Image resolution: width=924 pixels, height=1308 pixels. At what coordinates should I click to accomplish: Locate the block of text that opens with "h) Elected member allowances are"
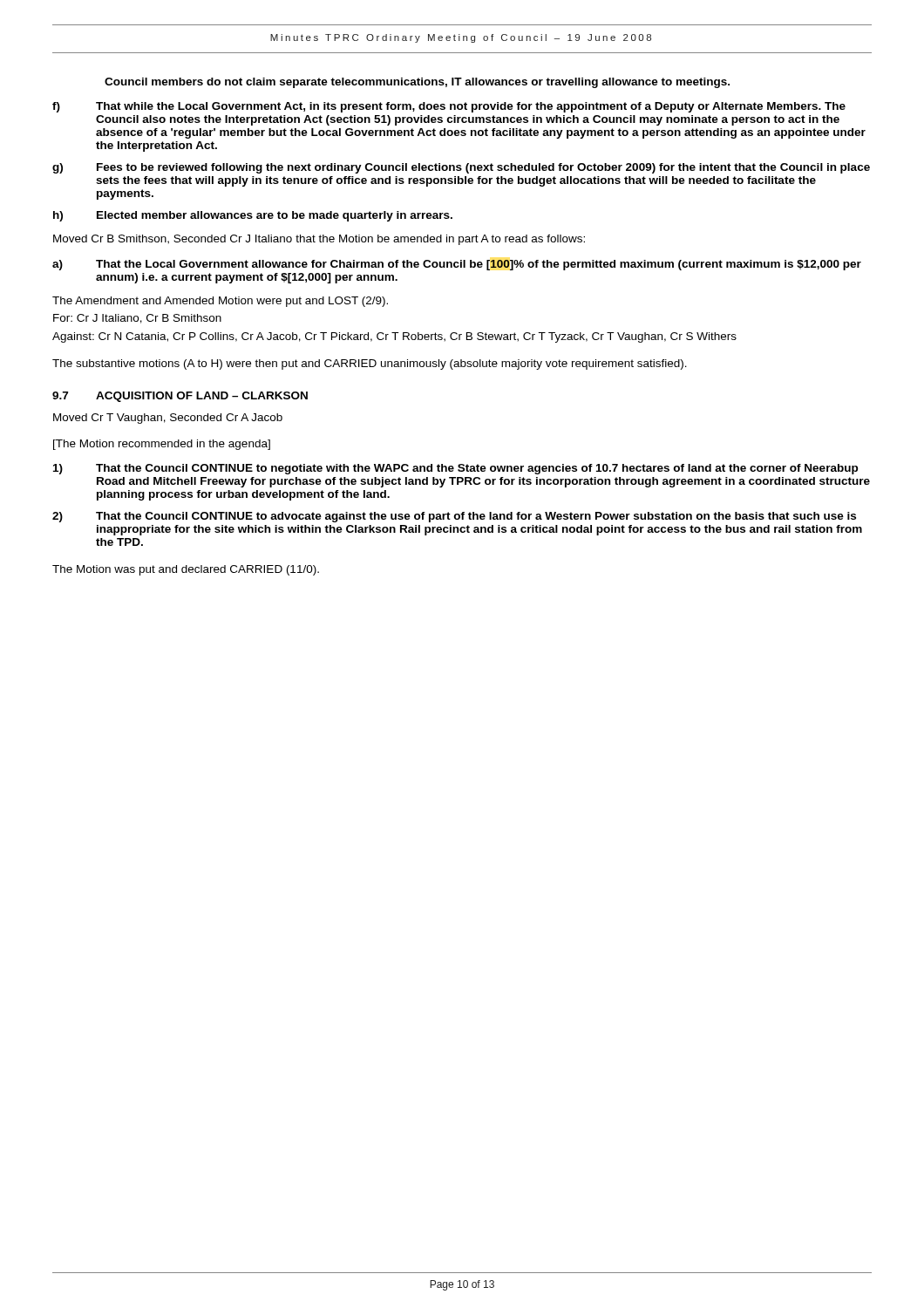[462, 215]
